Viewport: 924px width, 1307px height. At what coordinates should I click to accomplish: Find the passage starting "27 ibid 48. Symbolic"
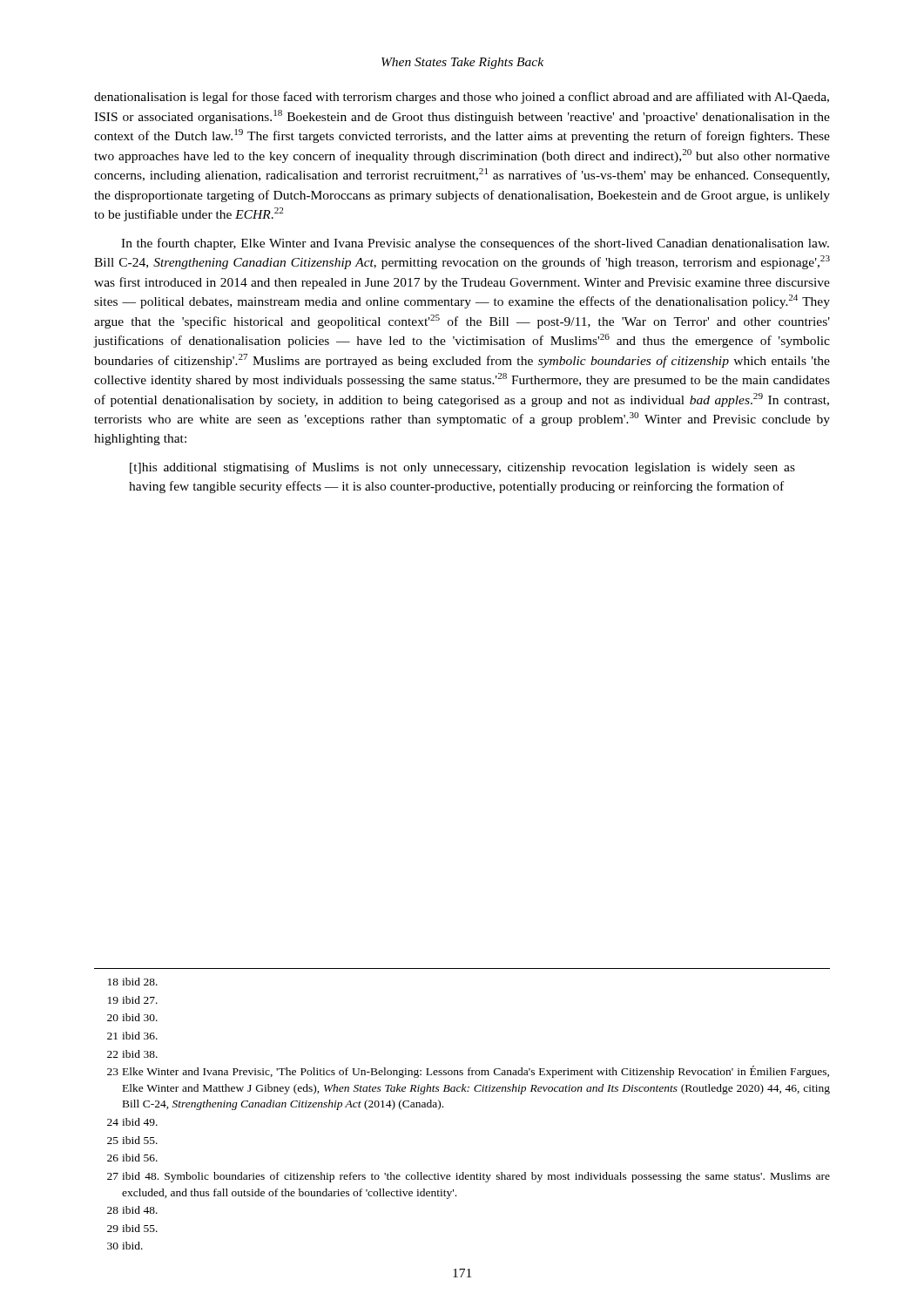[462, 1185]
